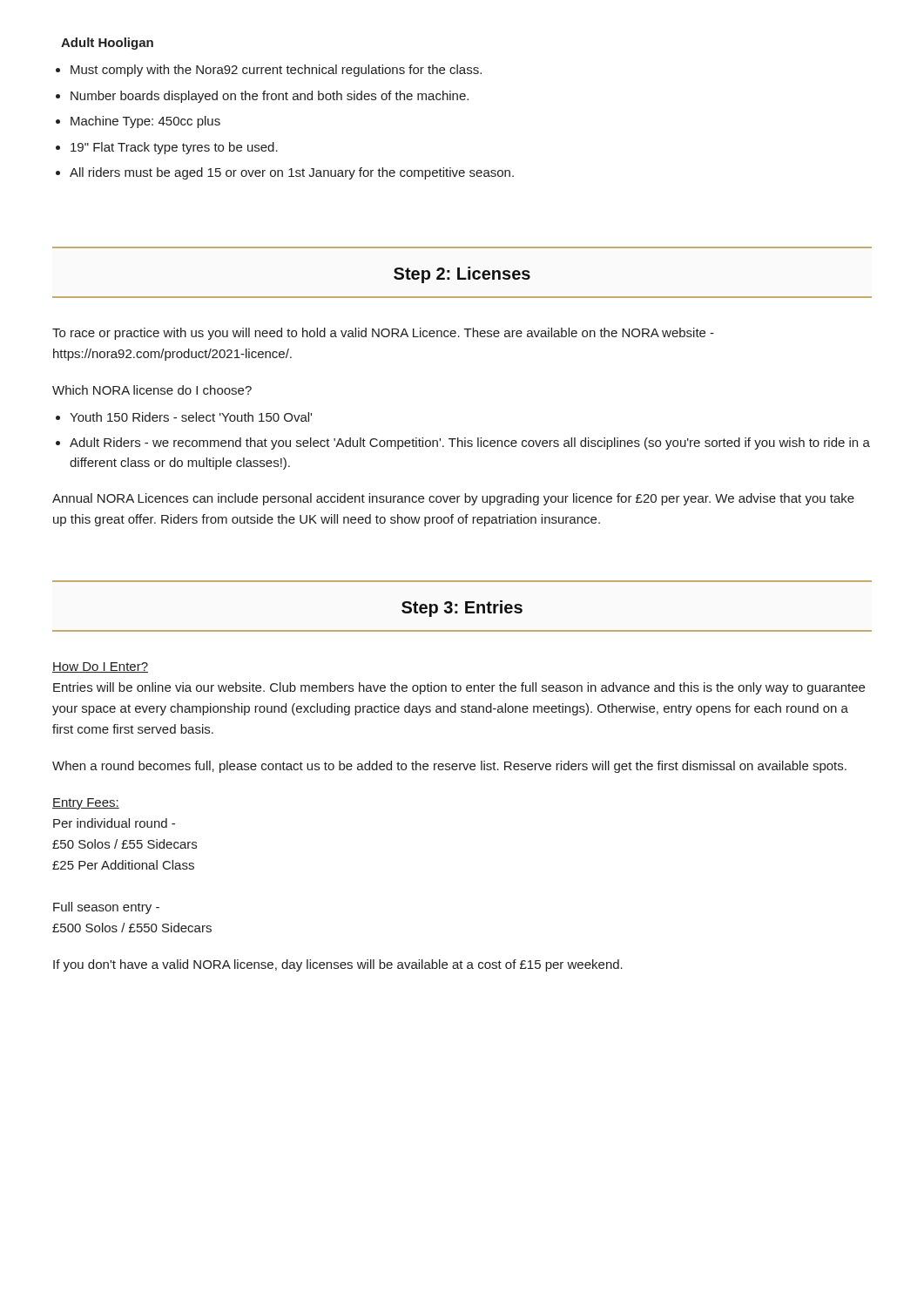This screenshot has height=1307, width=924.
Task: Select the block starting "When a round becomes full, please"
Action: coord(450,765)
